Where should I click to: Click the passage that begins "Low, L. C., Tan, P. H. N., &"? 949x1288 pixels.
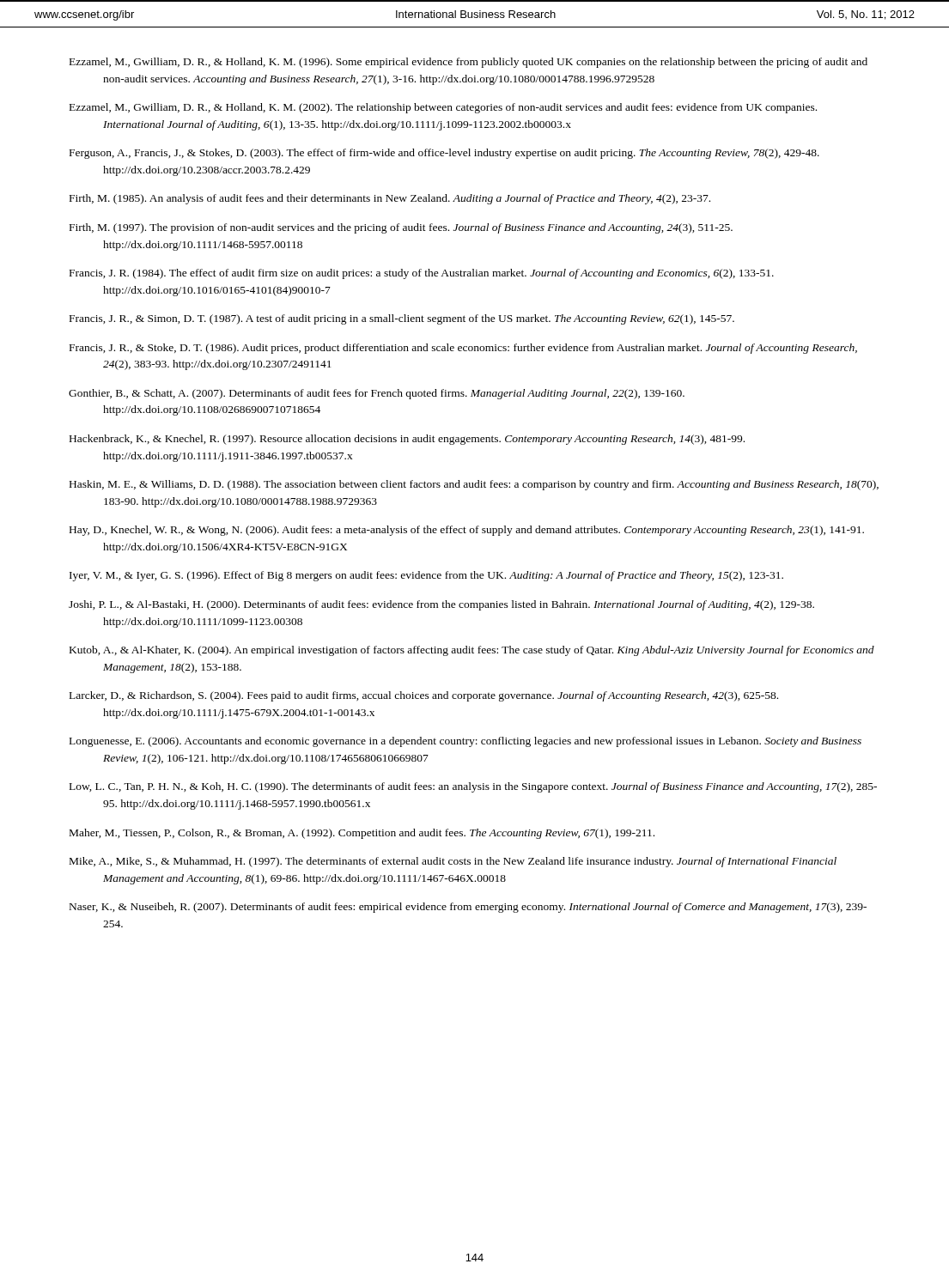click(473, 795)
